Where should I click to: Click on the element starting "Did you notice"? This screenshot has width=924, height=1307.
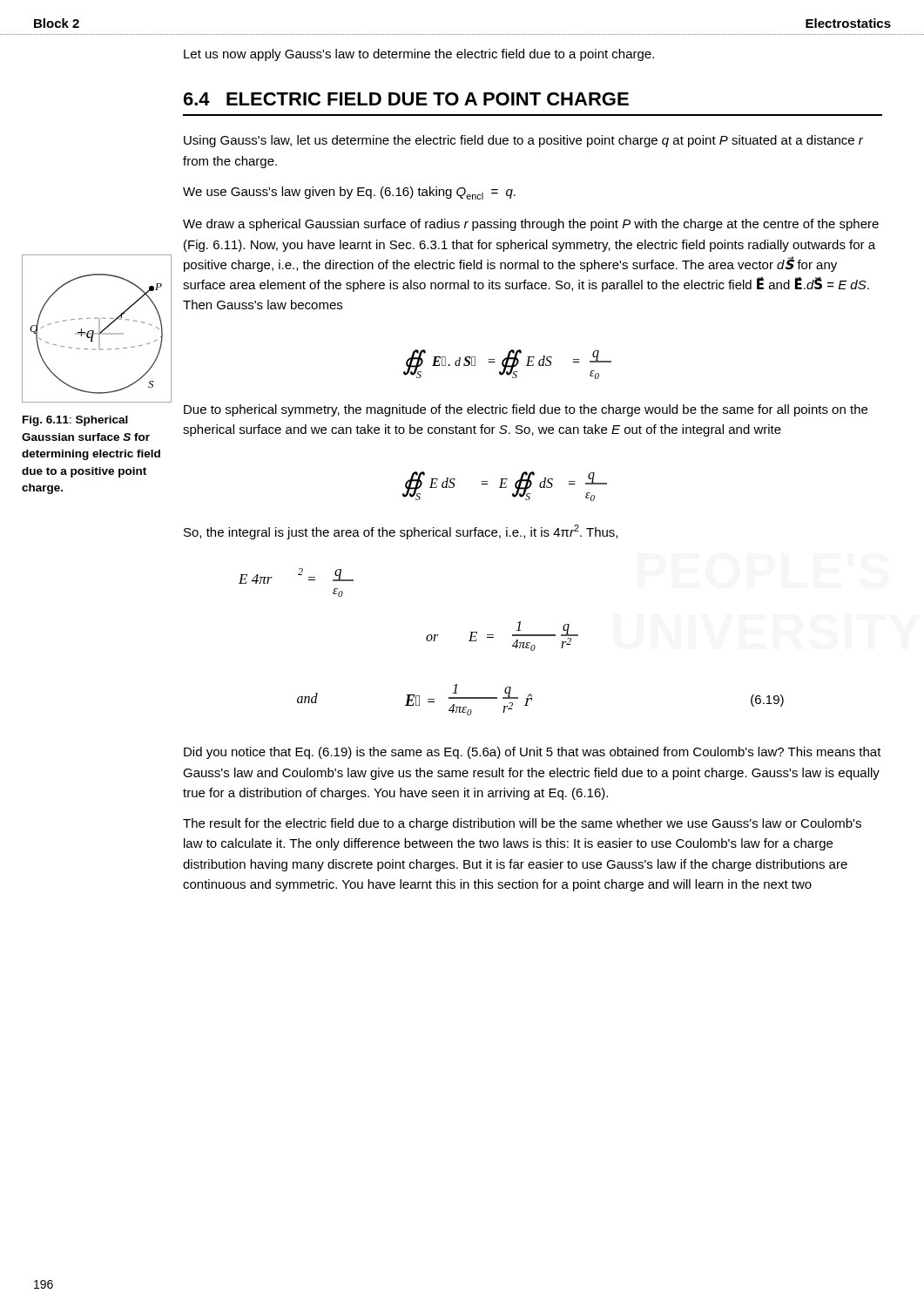click(x=532, y=772)
